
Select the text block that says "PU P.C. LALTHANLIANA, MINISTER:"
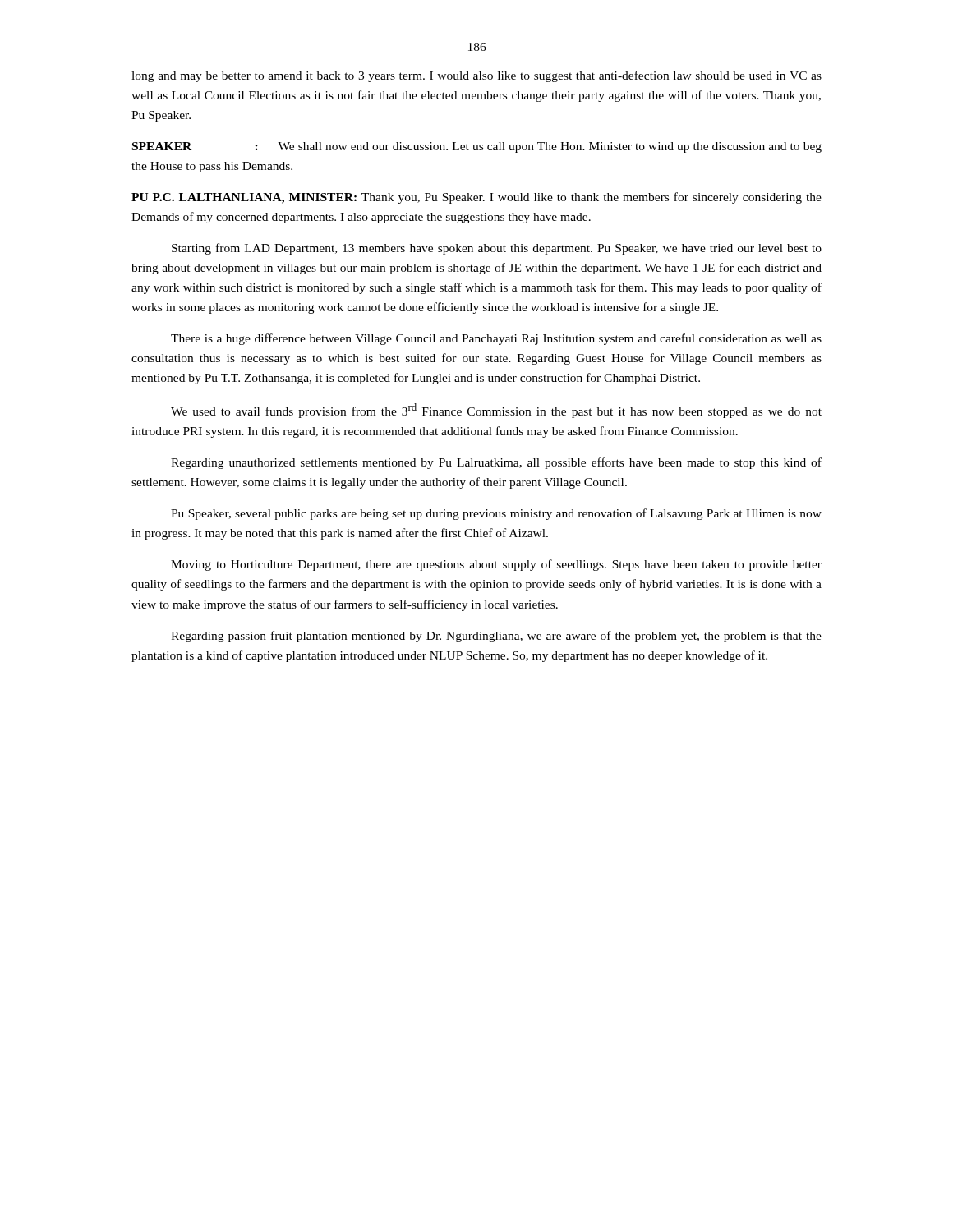[x=476, y=207]
